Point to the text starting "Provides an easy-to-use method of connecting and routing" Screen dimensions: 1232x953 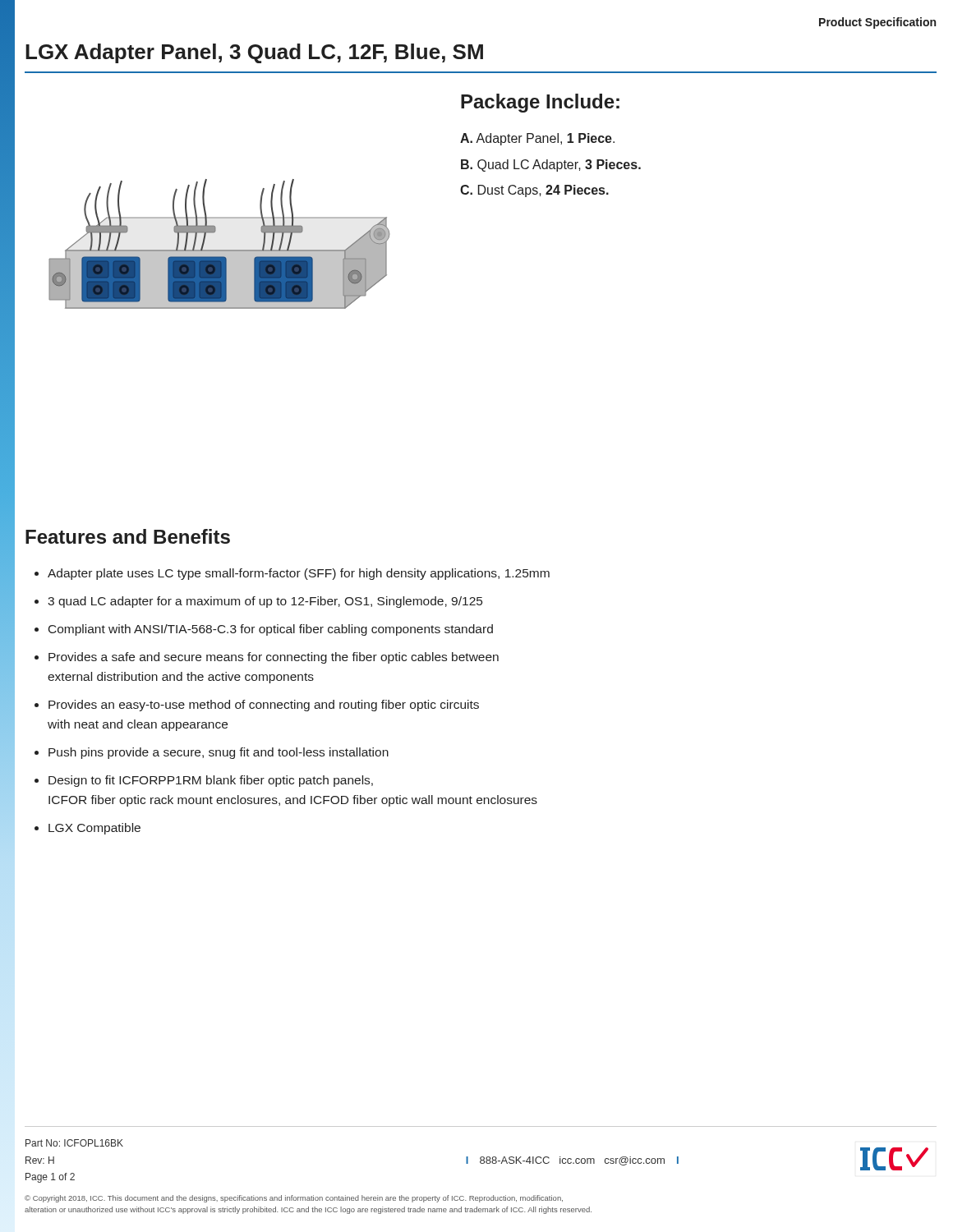coord(264,706)
